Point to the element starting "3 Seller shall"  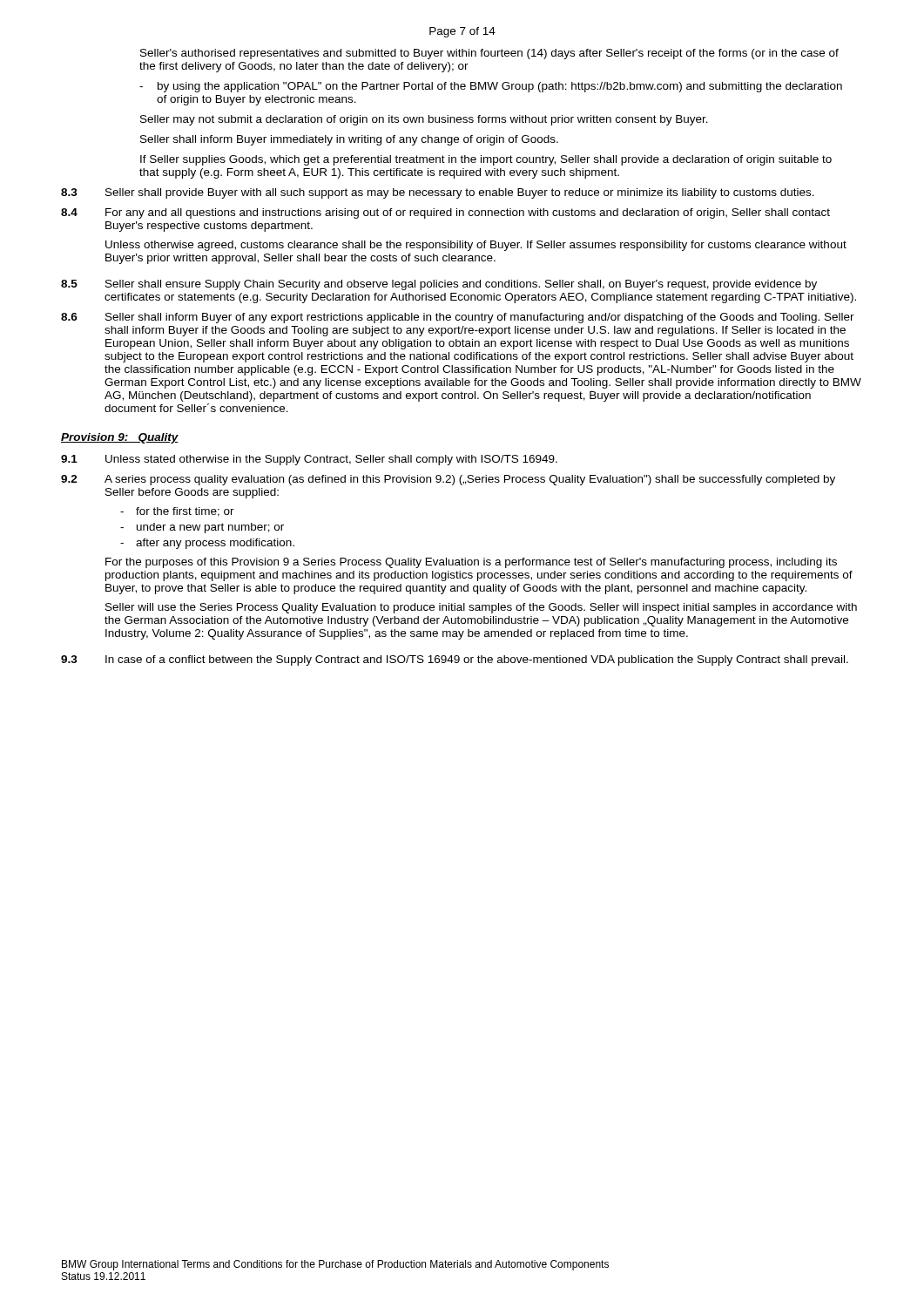pyautogui.click(x=462, y=192)
